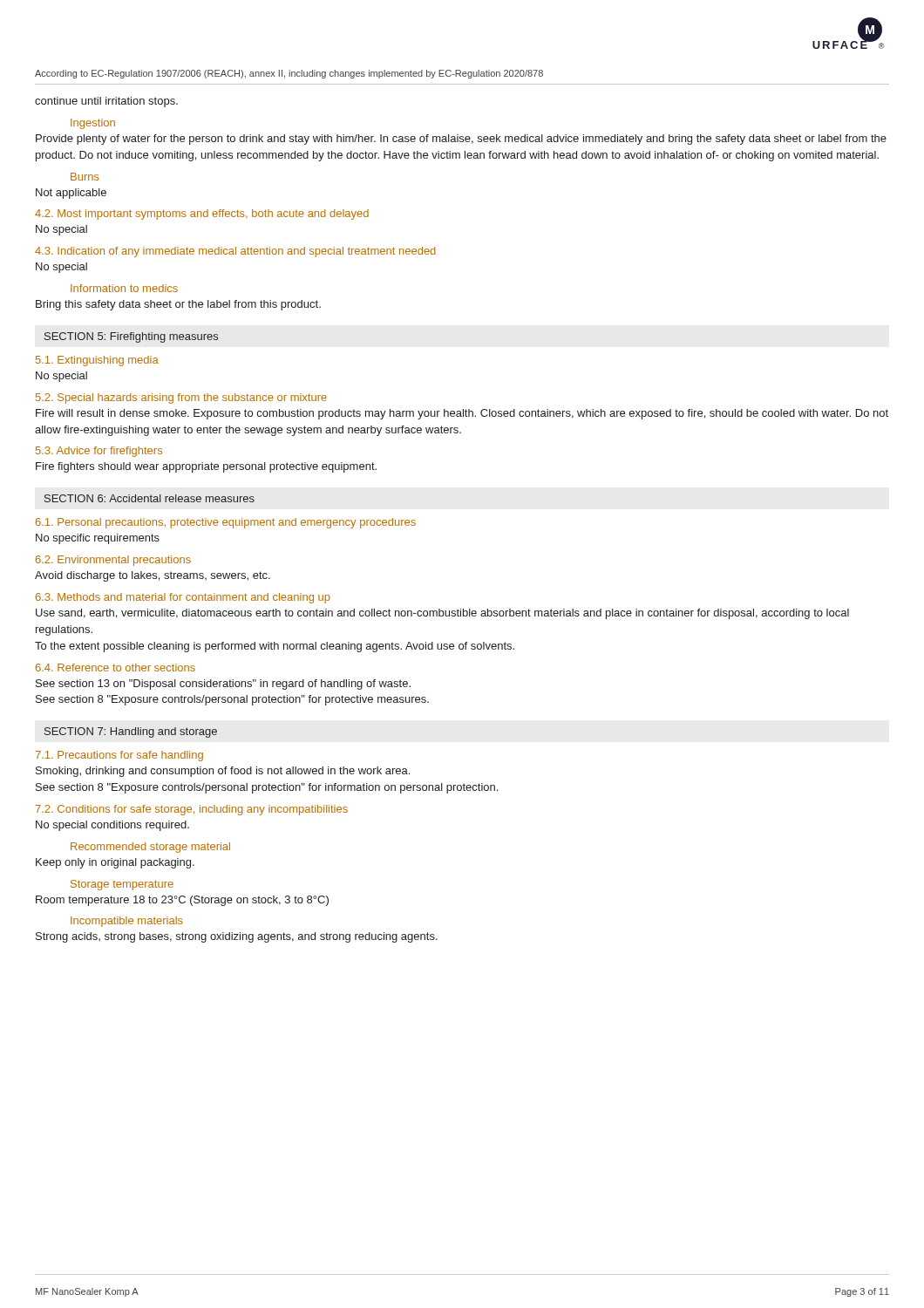Image resolution: width=924 pixels, height=1308 pixels.
Task: Click on the region starting "Information to medics"
Action: tap(124, 288)
